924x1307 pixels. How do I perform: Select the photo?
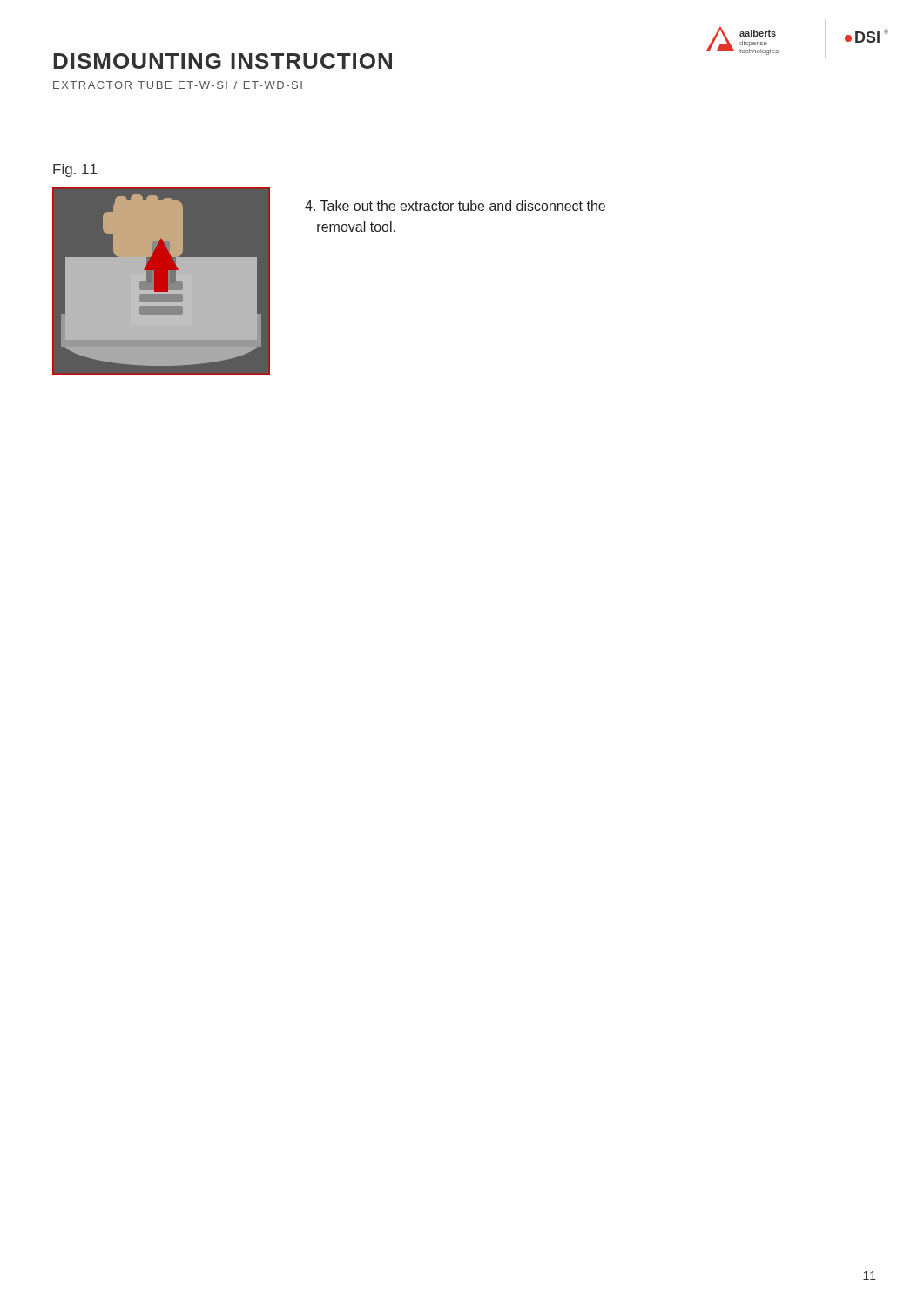(161, 281)
